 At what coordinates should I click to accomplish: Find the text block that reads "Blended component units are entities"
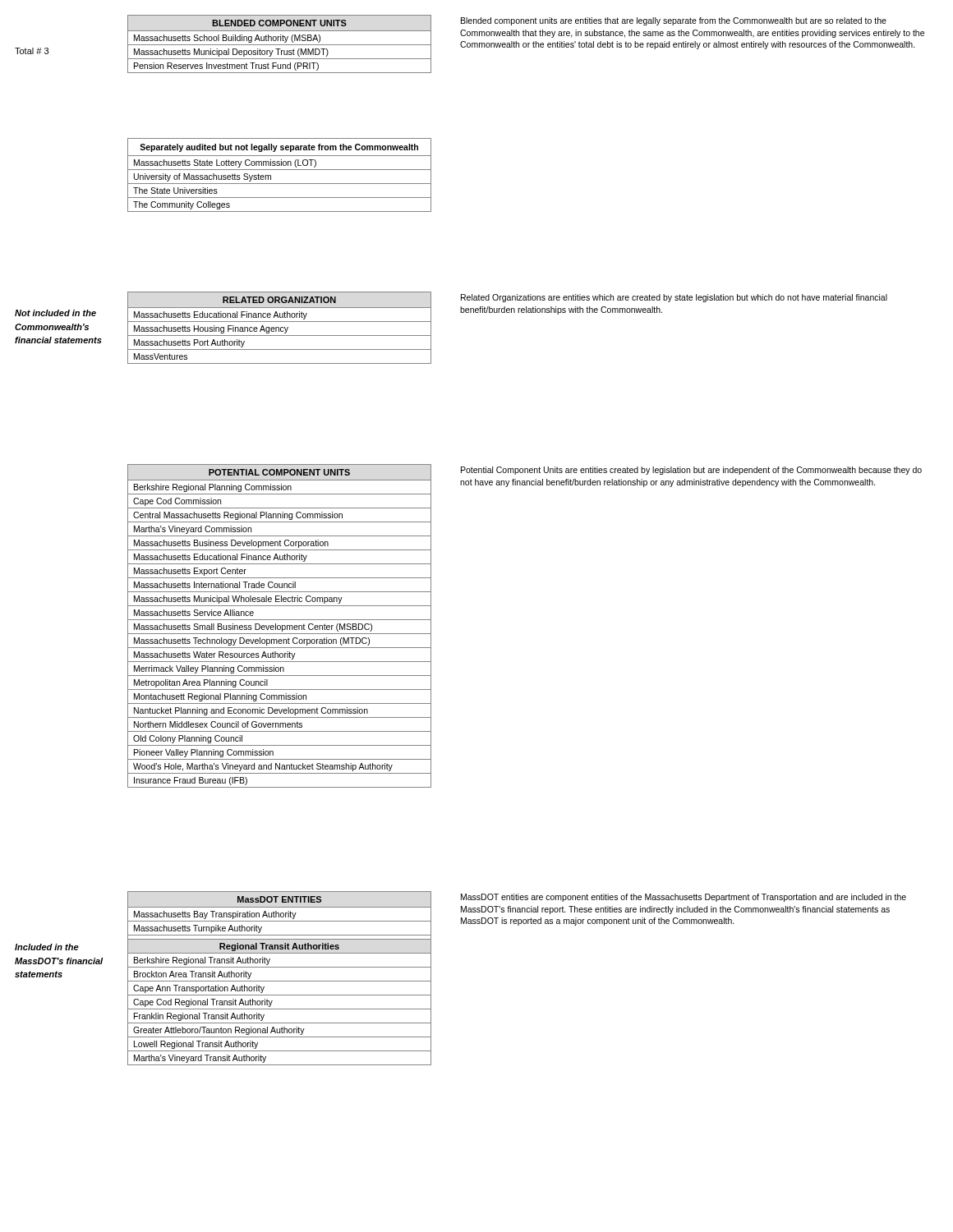click(692, 33)
